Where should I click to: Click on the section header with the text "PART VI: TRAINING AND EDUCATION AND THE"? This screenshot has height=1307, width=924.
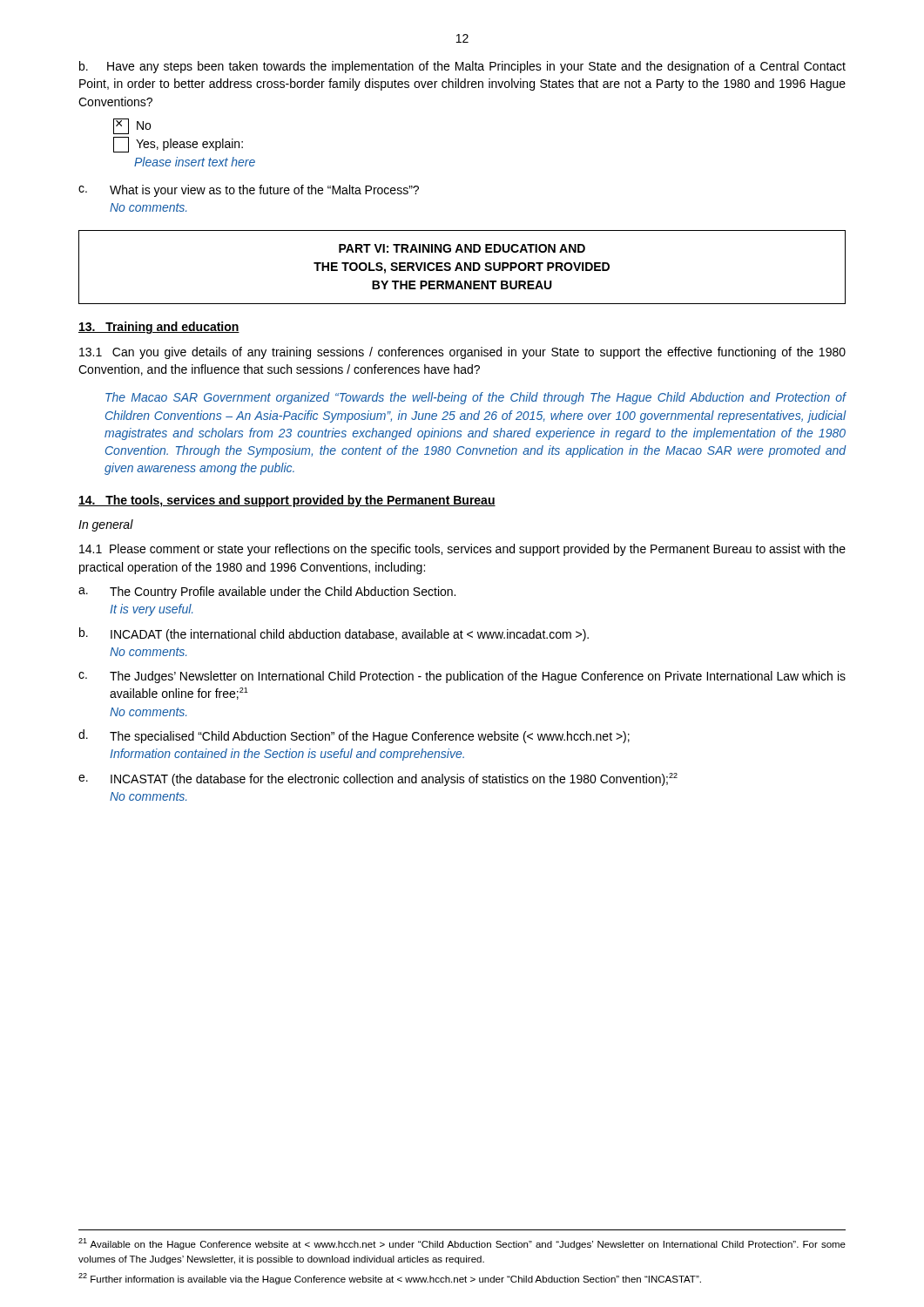click(462, 267)
